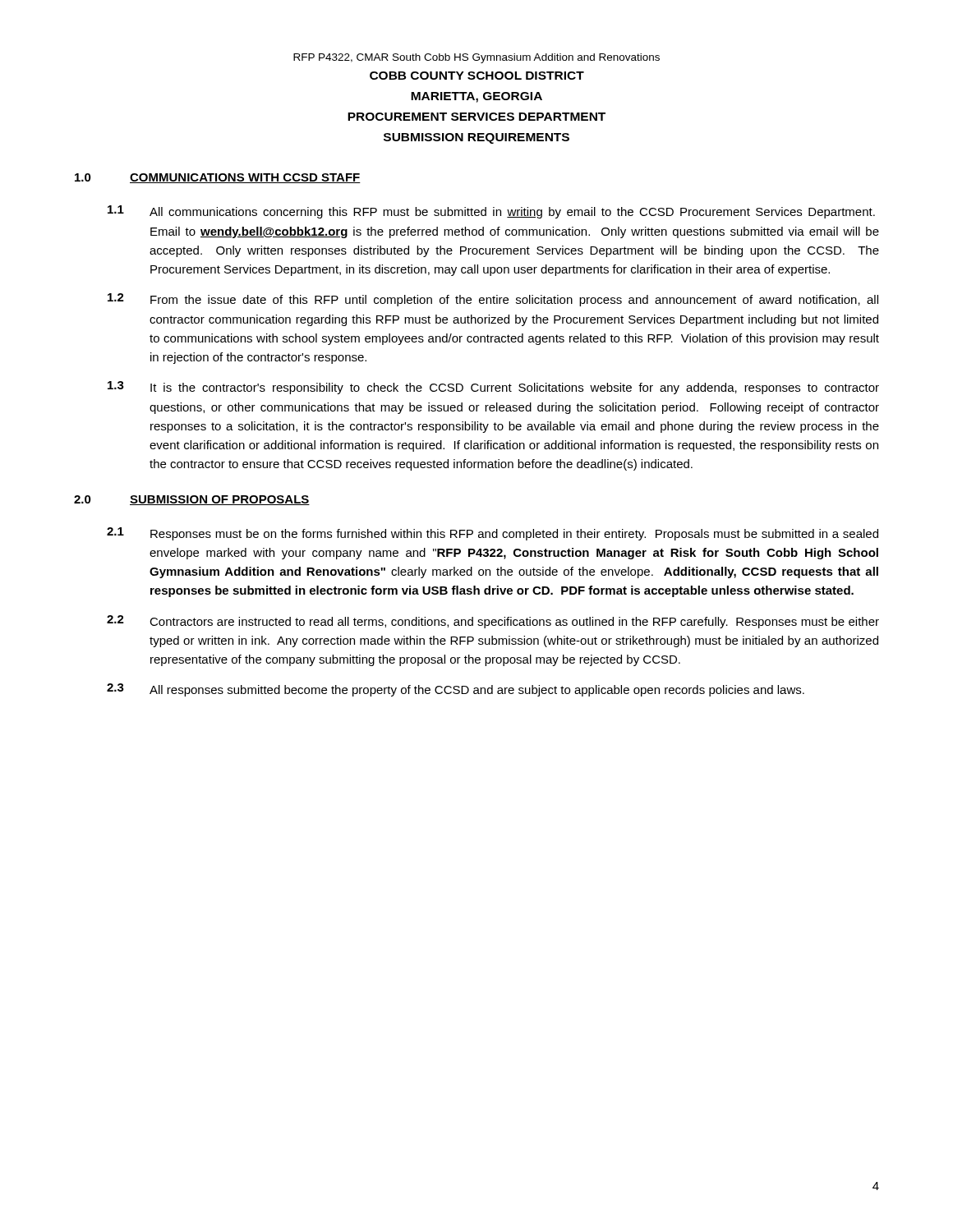The height and width of the screenshot is (1232, 953).
Task: Locate the block starting "3 It is the contractor's responsibility to check"
Action: point(493,426)
